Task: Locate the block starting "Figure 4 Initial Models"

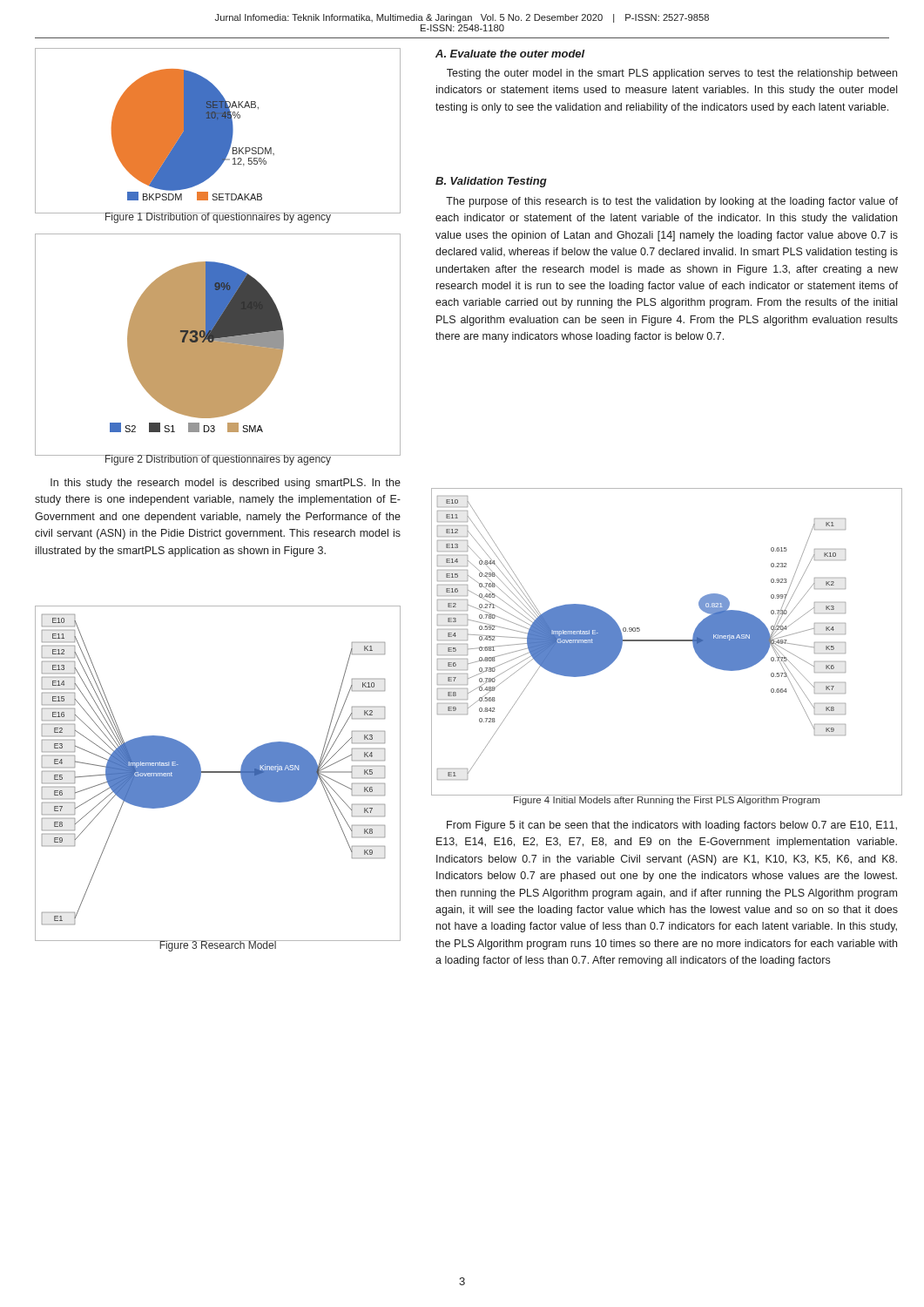Action: click(667, 800)
